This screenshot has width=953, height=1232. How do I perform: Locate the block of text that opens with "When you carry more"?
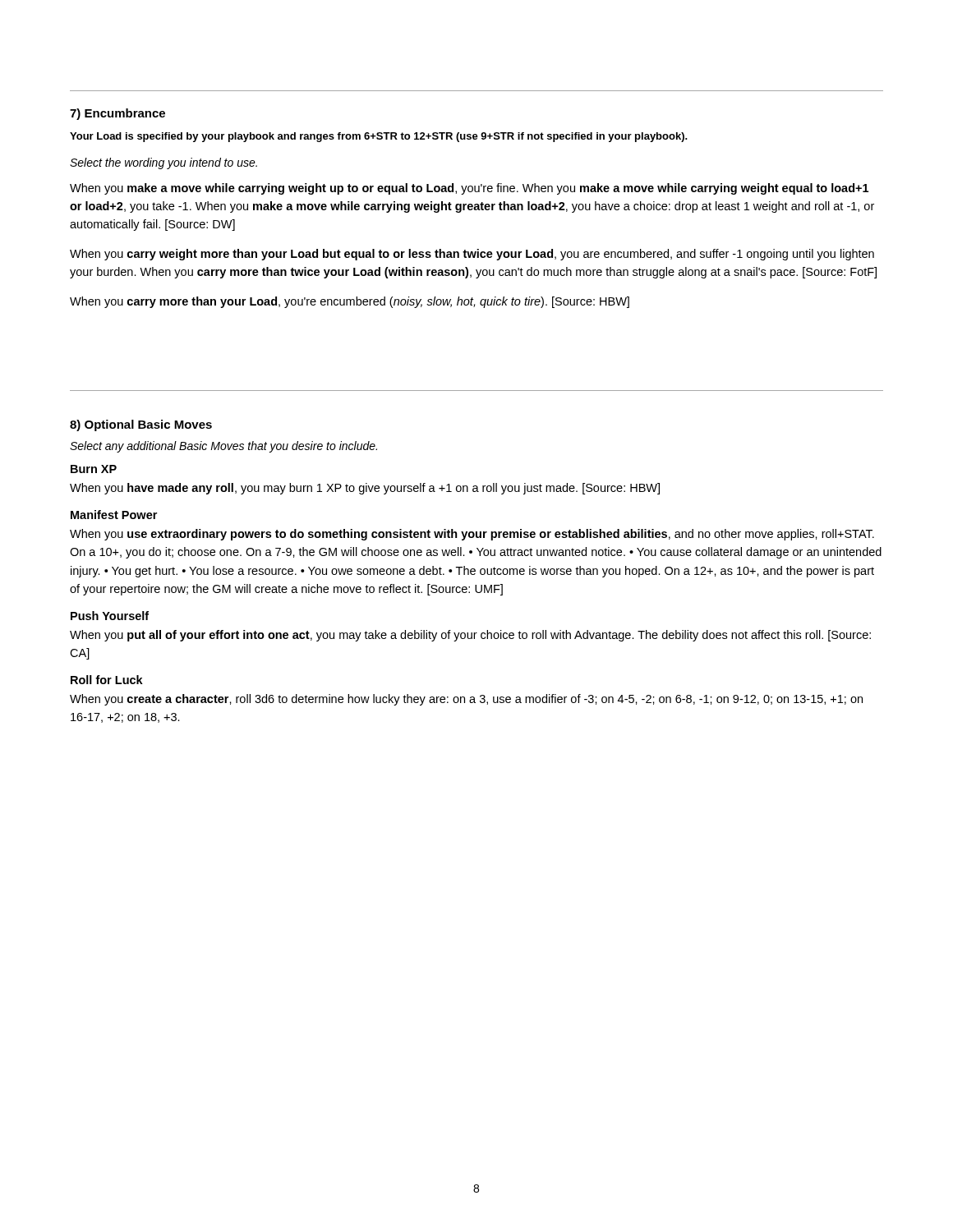click(x=476, y=301)
